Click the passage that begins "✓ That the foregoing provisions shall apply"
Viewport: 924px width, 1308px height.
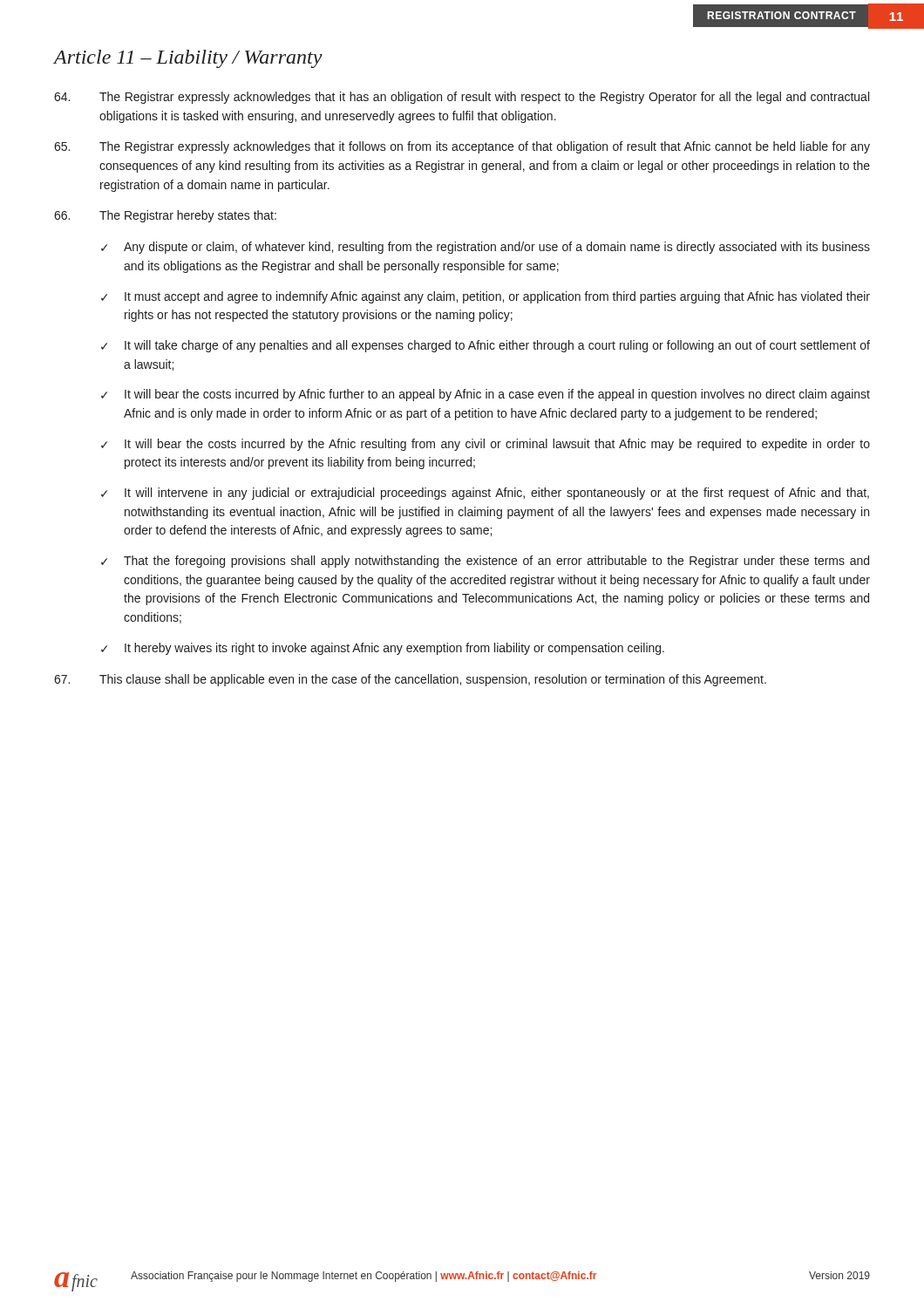click(485, 590)
